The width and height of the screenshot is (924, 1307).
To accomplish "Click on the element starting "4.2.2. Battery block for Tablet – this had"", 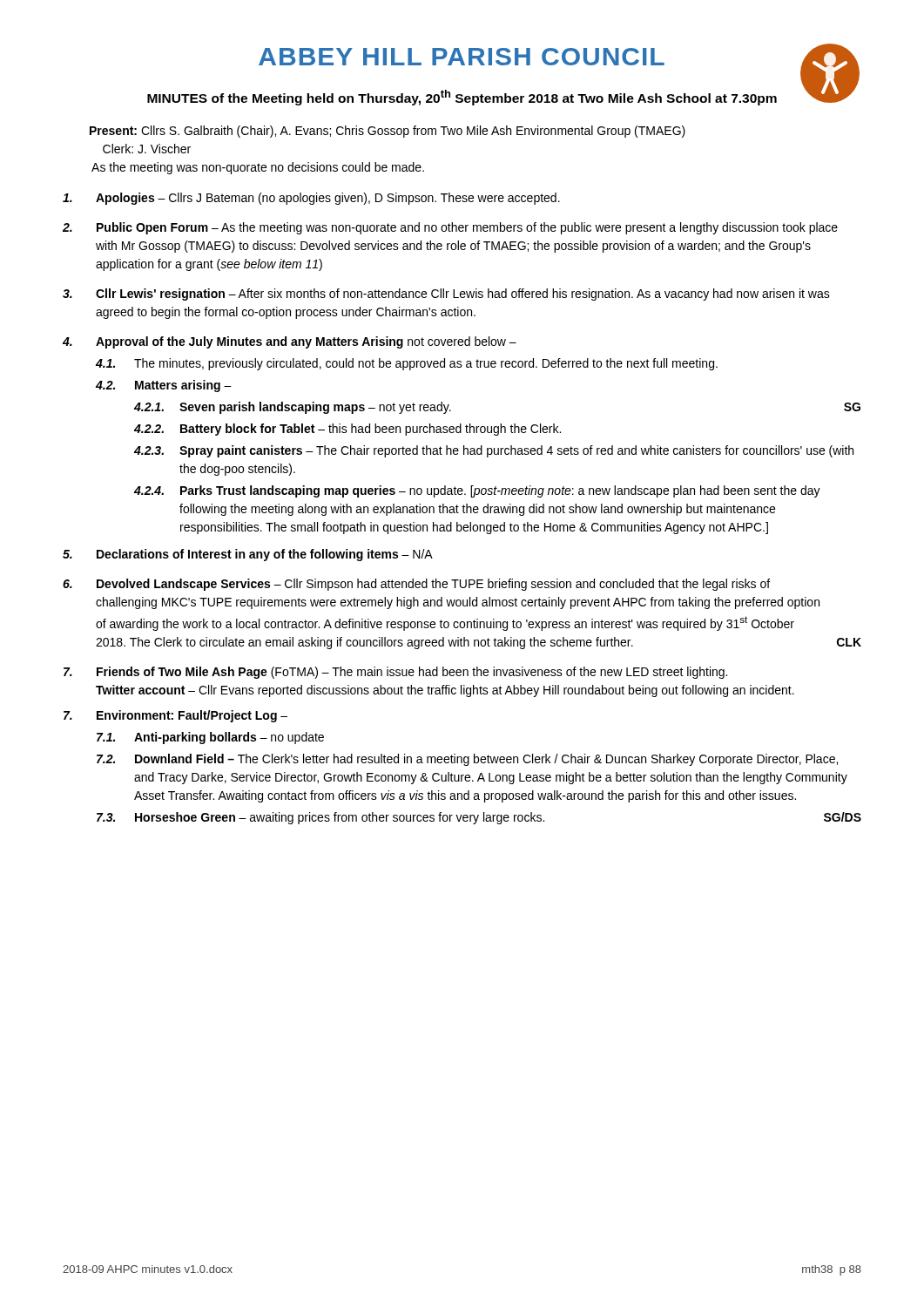I will click(498, 429).
